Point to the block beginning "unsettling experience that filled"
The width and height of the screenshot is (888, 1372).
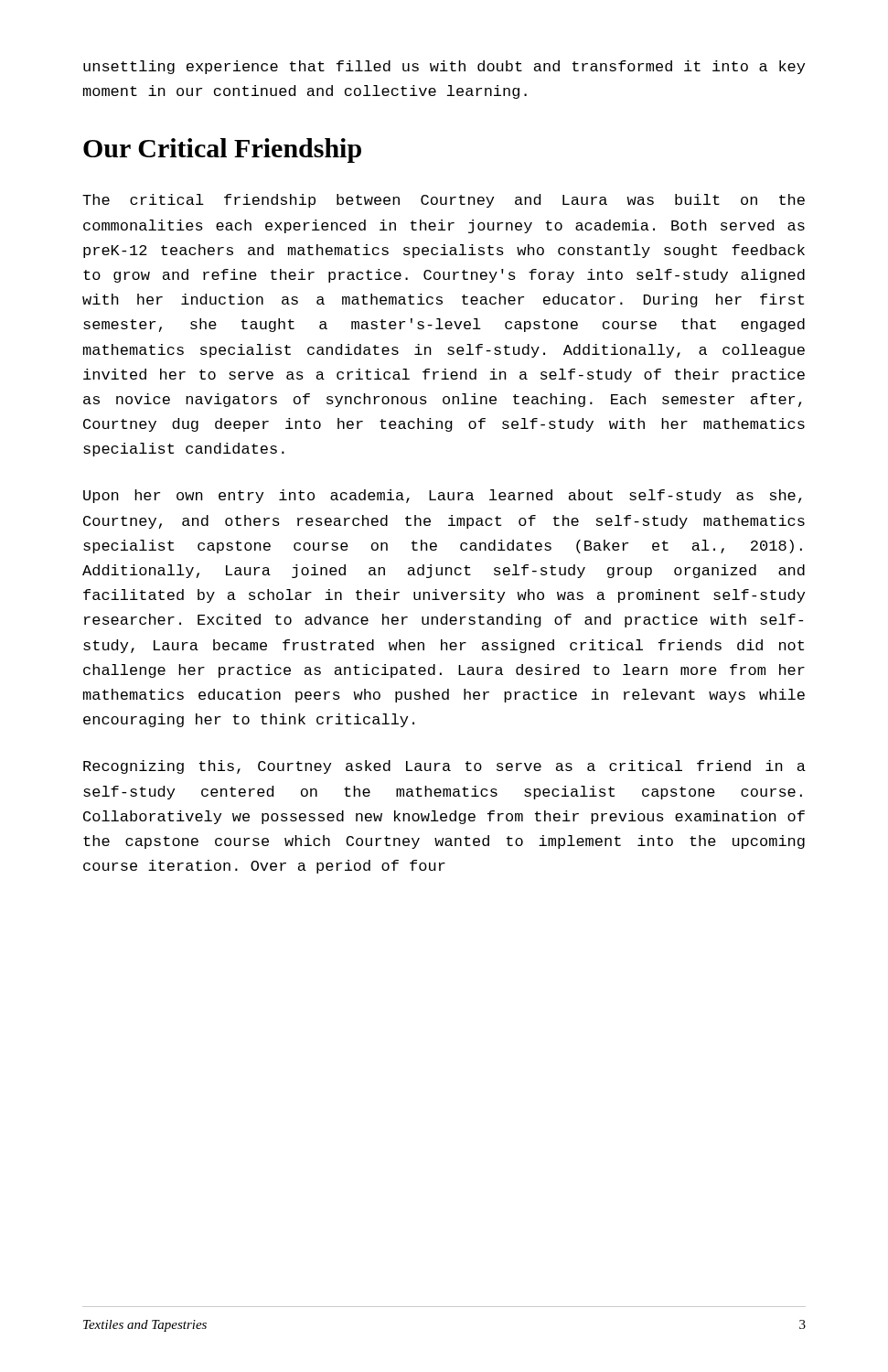(x=444, y=80)
